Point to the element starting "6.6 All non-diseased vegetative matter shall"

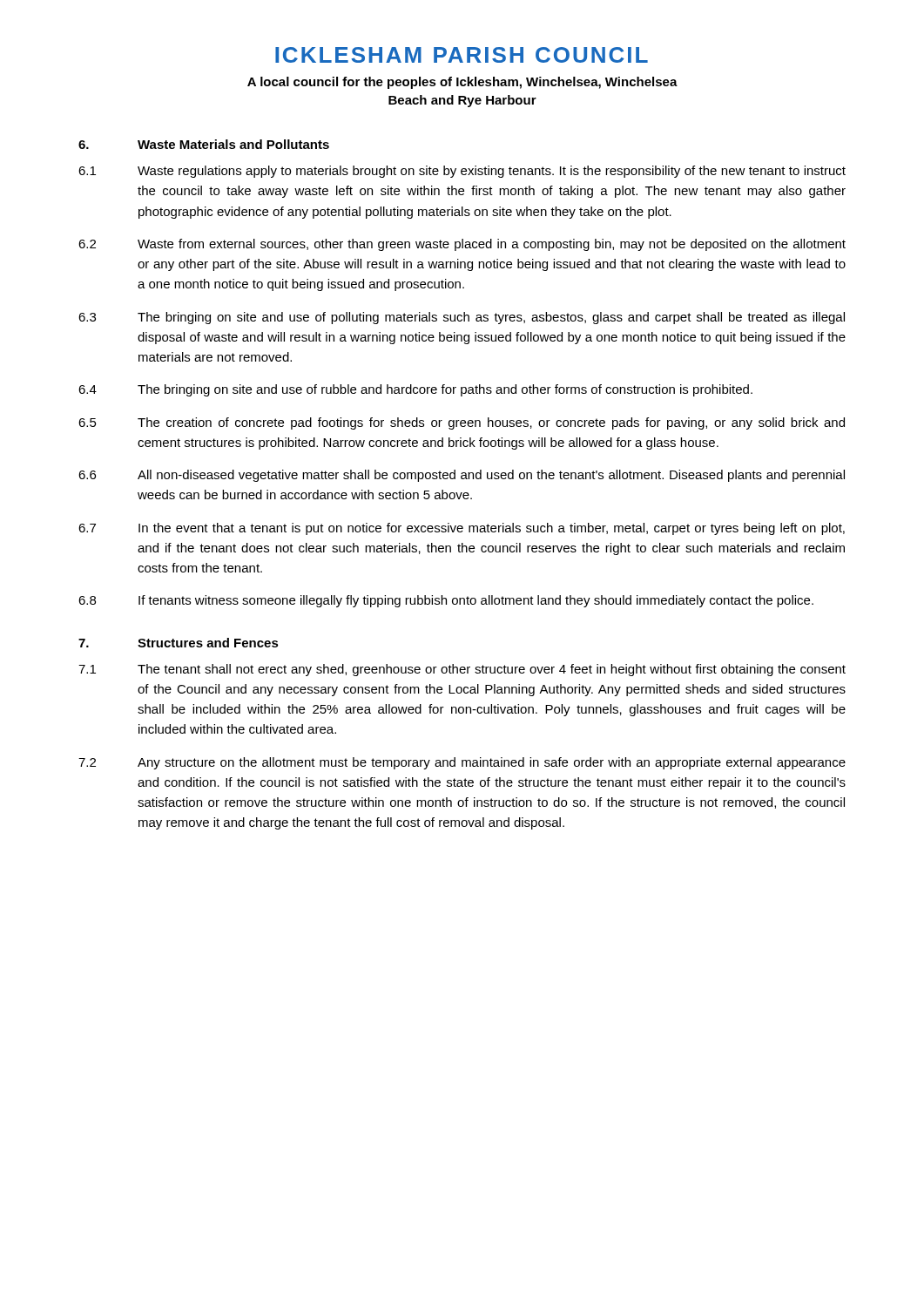click(x=462, y=485)
